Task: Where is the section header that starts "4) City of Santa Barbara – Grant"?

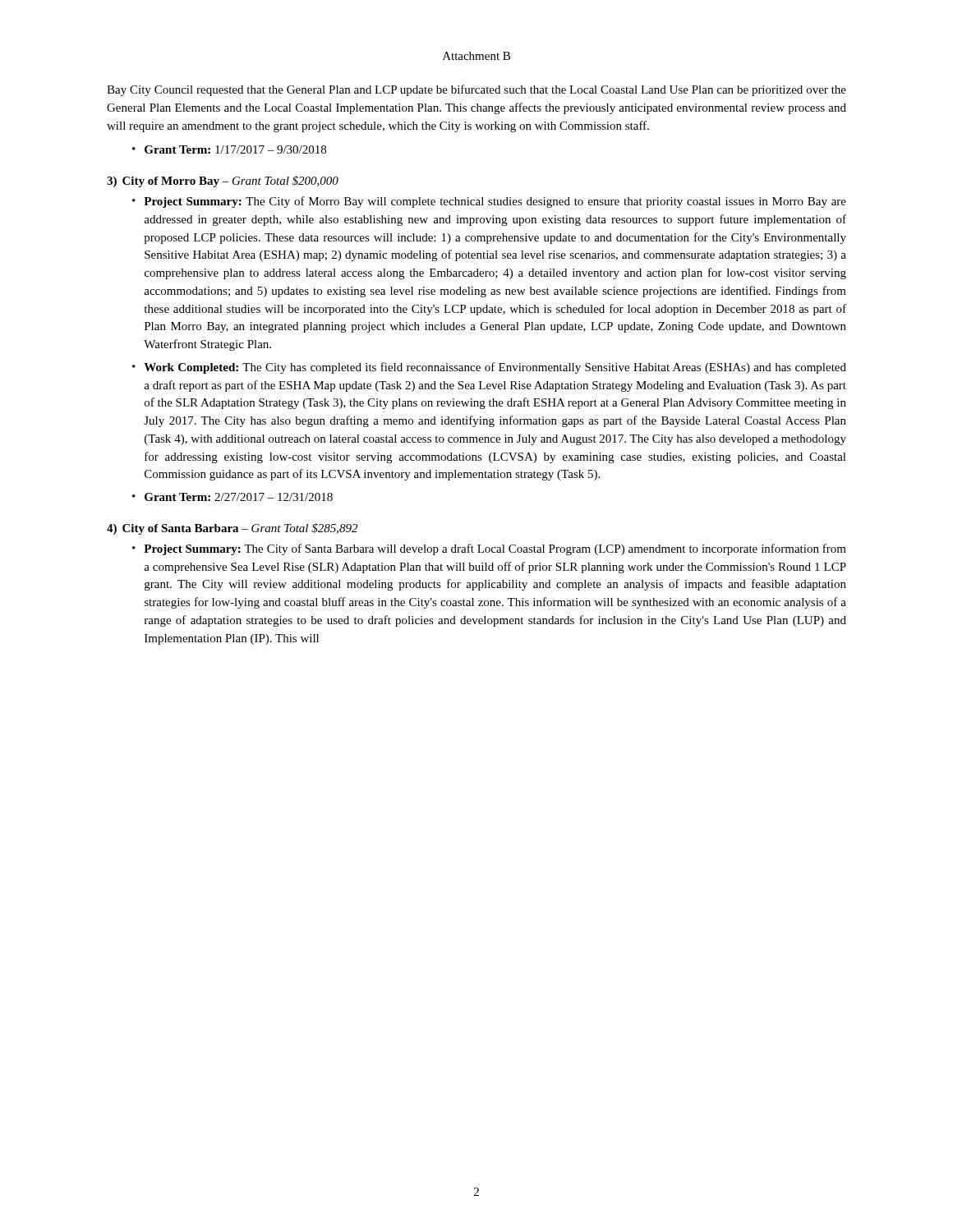Action: point(232,528)
